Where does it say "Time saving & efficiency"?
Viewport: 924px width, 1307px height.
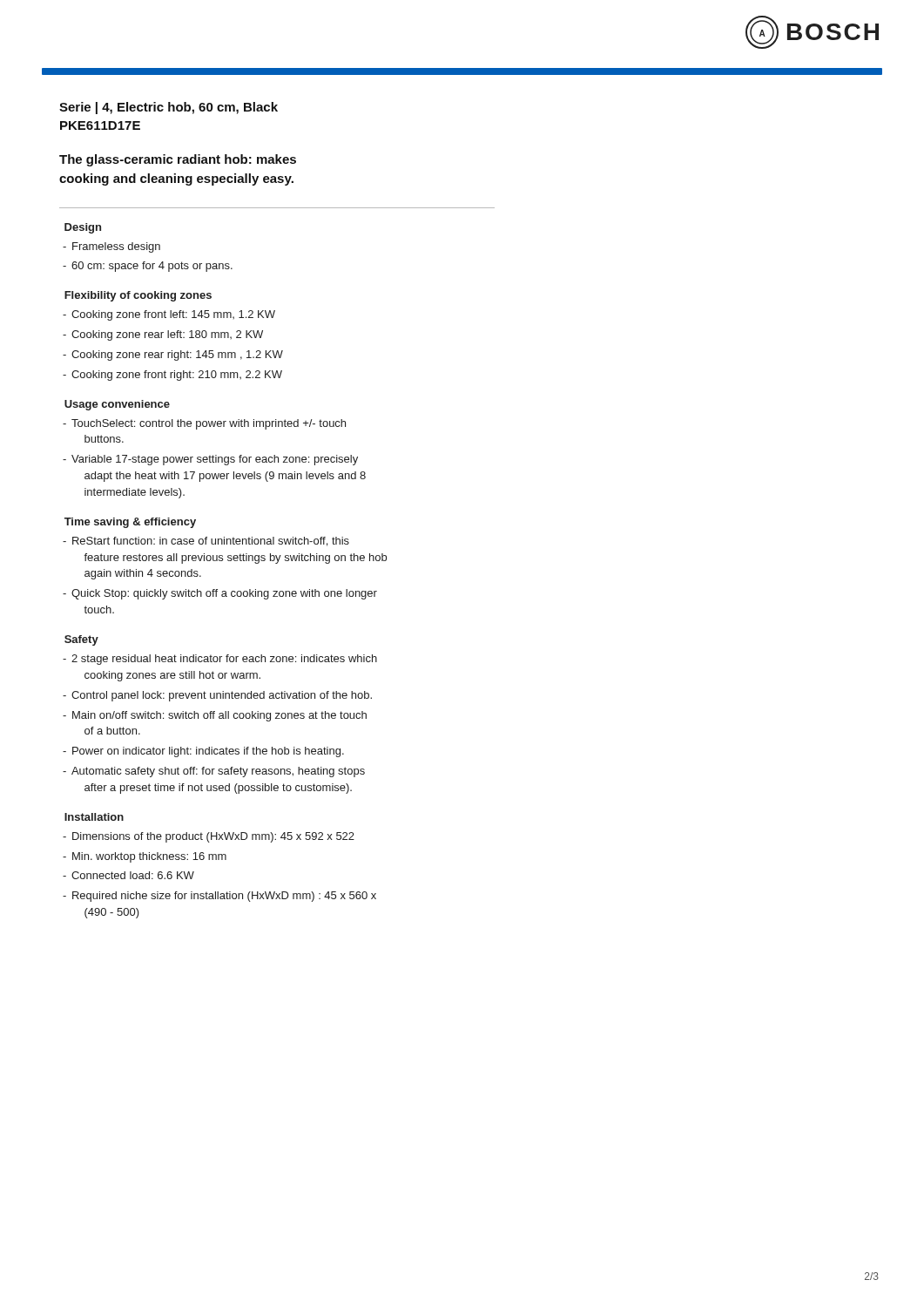click(x=129, y=521)
